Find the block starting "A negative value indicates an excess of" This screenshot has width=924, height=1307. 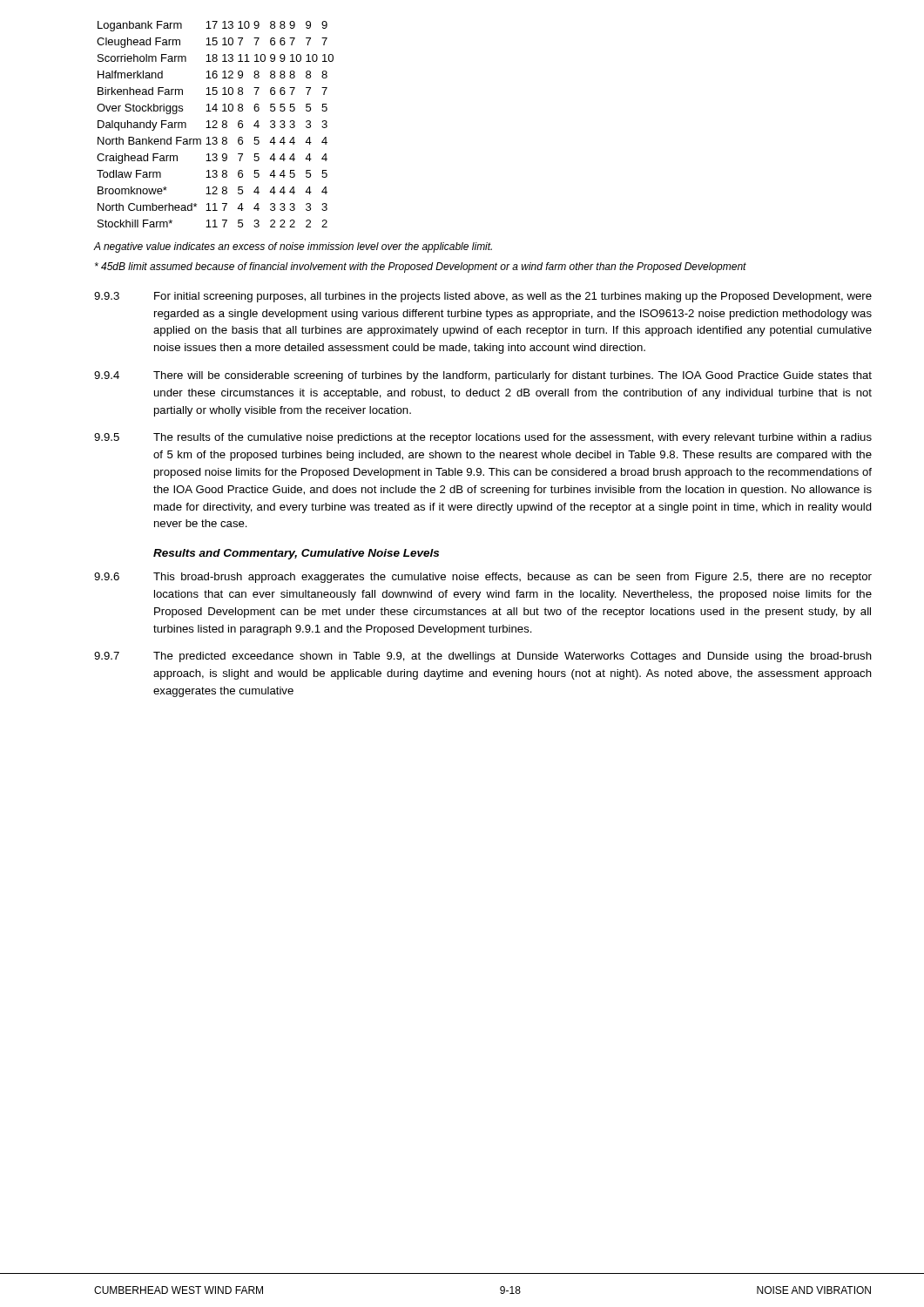294,247
